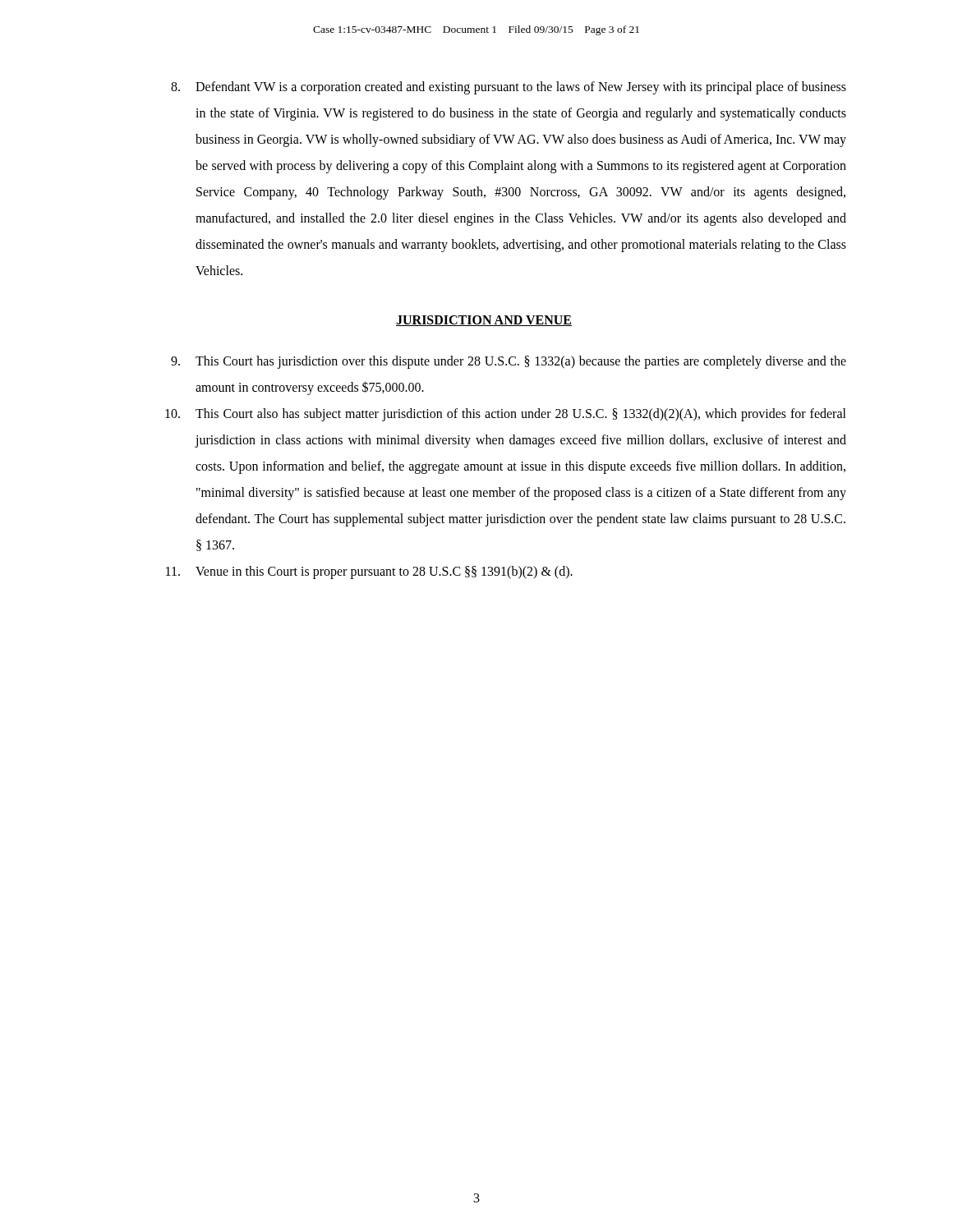The height and width of the screenshot is (1232, 953).
Task: Select the text block that reads "Defendant VW is a corporation created and existing"
Action: [x=484, y=179]
